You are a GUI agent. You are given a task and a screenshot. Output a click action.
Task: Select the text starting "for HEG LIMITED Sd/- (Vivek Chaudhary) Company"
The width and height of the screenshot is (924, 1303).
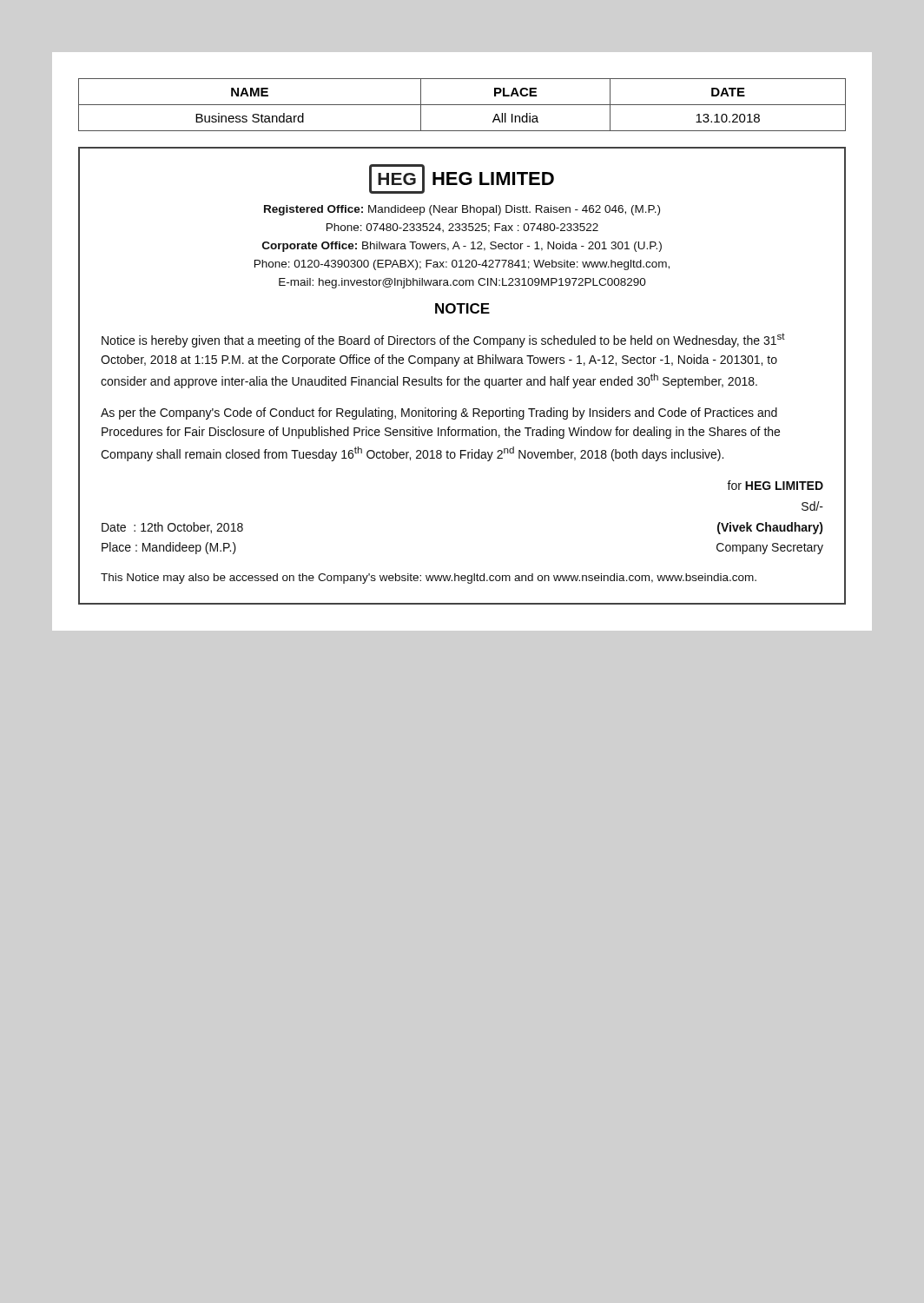coord(770,517)
